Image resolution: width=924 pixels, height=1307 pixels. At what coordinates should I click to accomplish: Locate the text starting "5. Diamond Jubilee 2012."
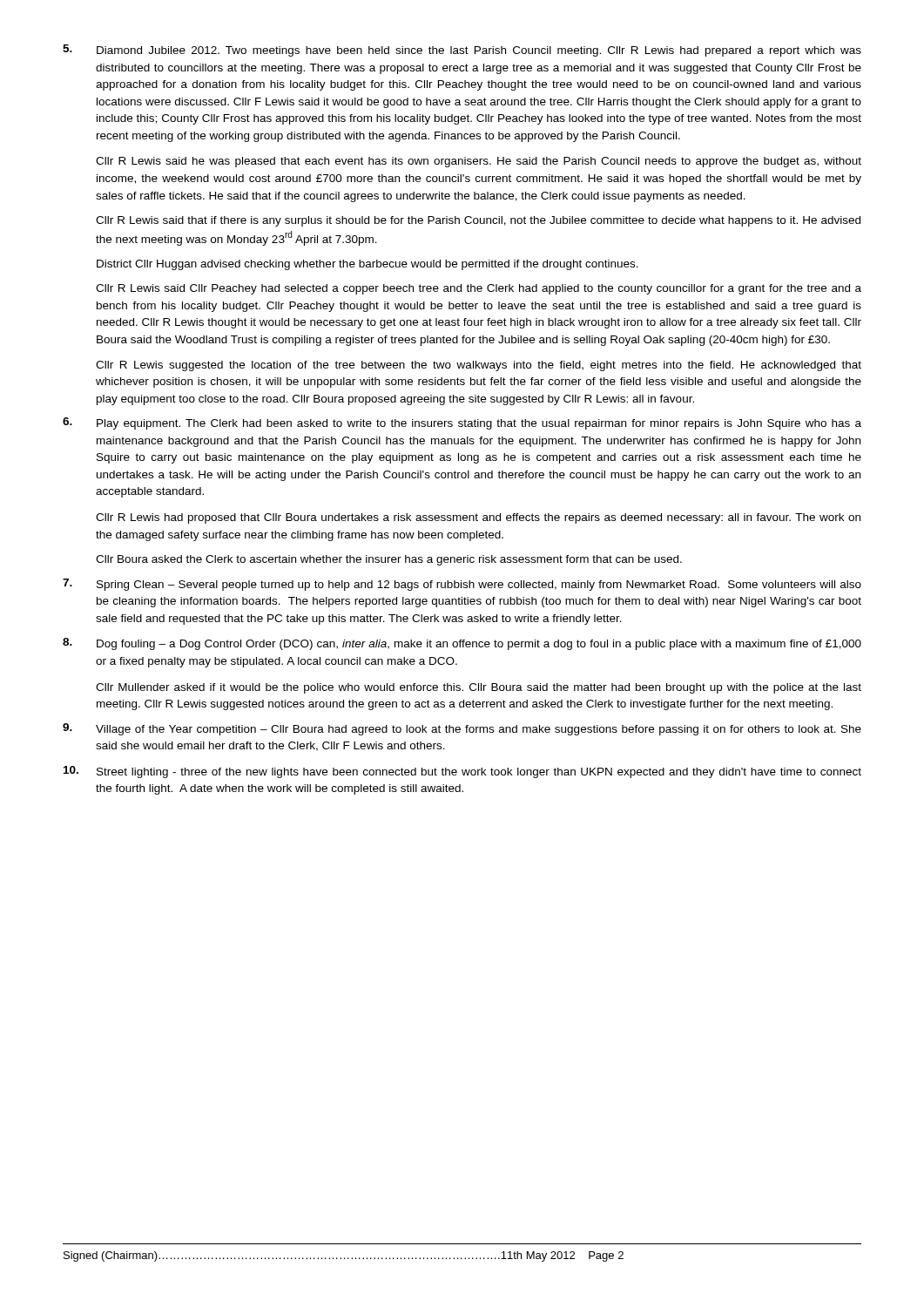point(462,93)
